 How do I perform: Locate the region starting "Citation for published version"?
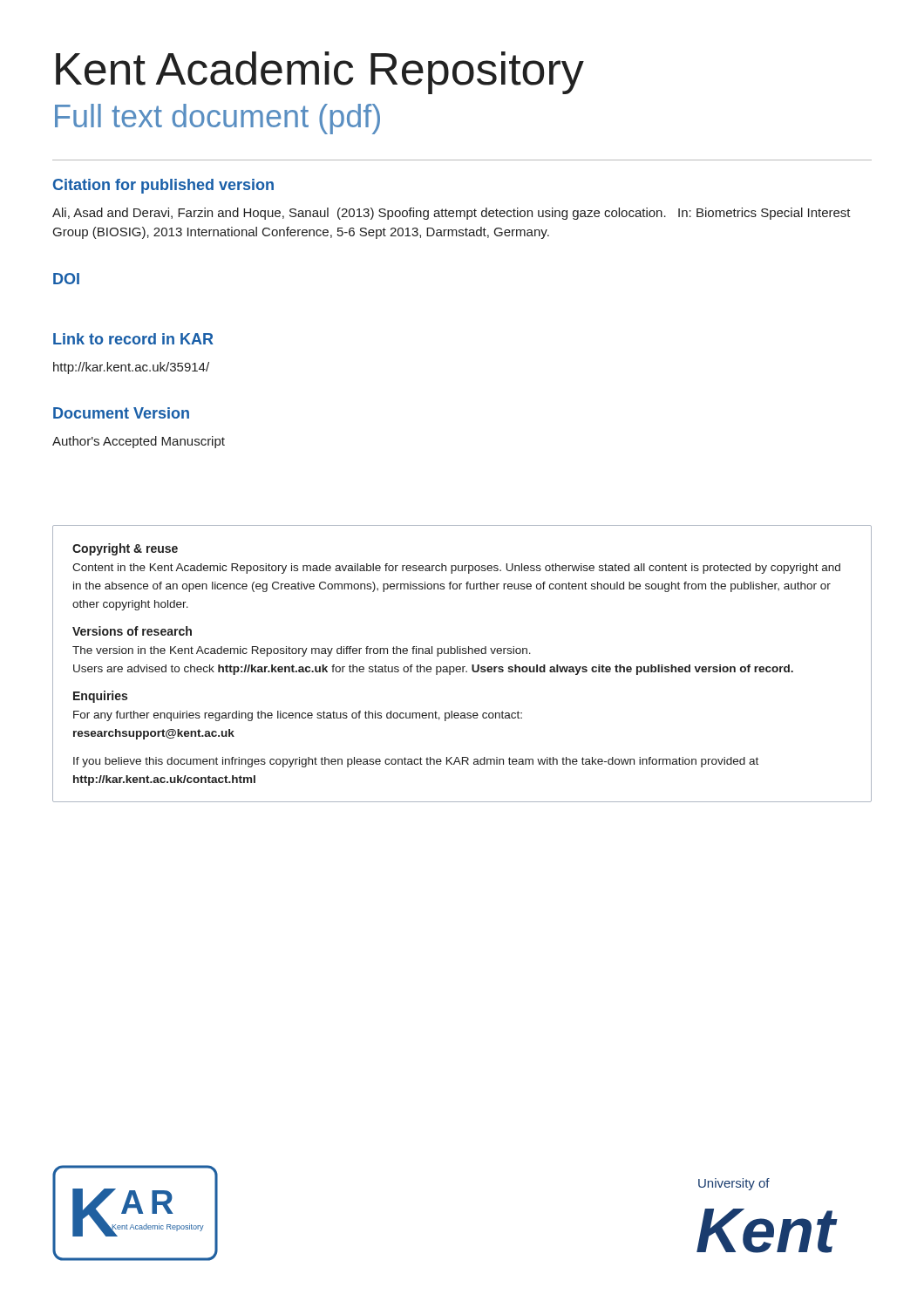point(163,185)
